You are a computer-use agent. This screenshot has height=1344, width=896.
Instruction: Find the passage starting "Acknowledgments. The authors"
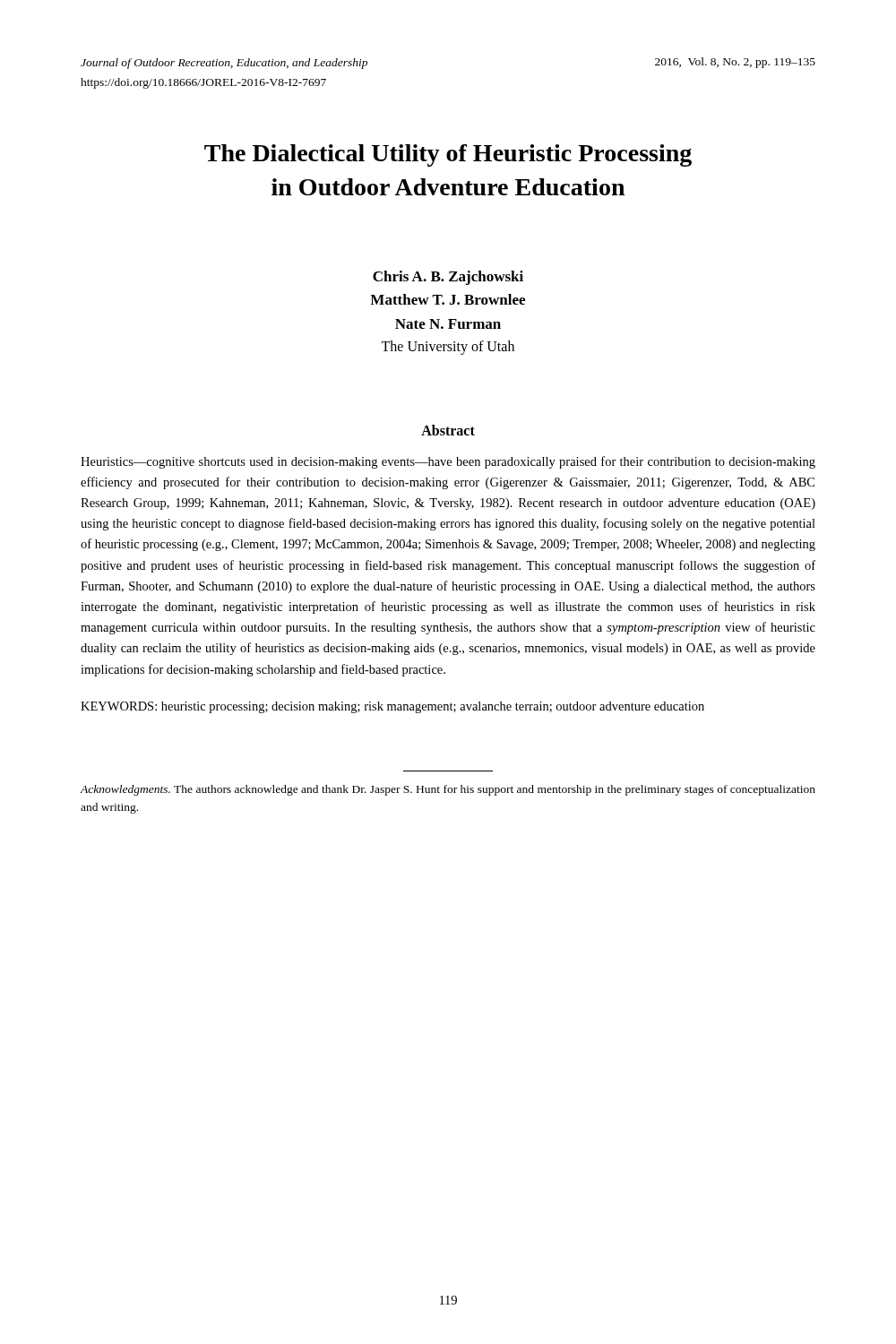pyautogui.click(x=448, y=798)
